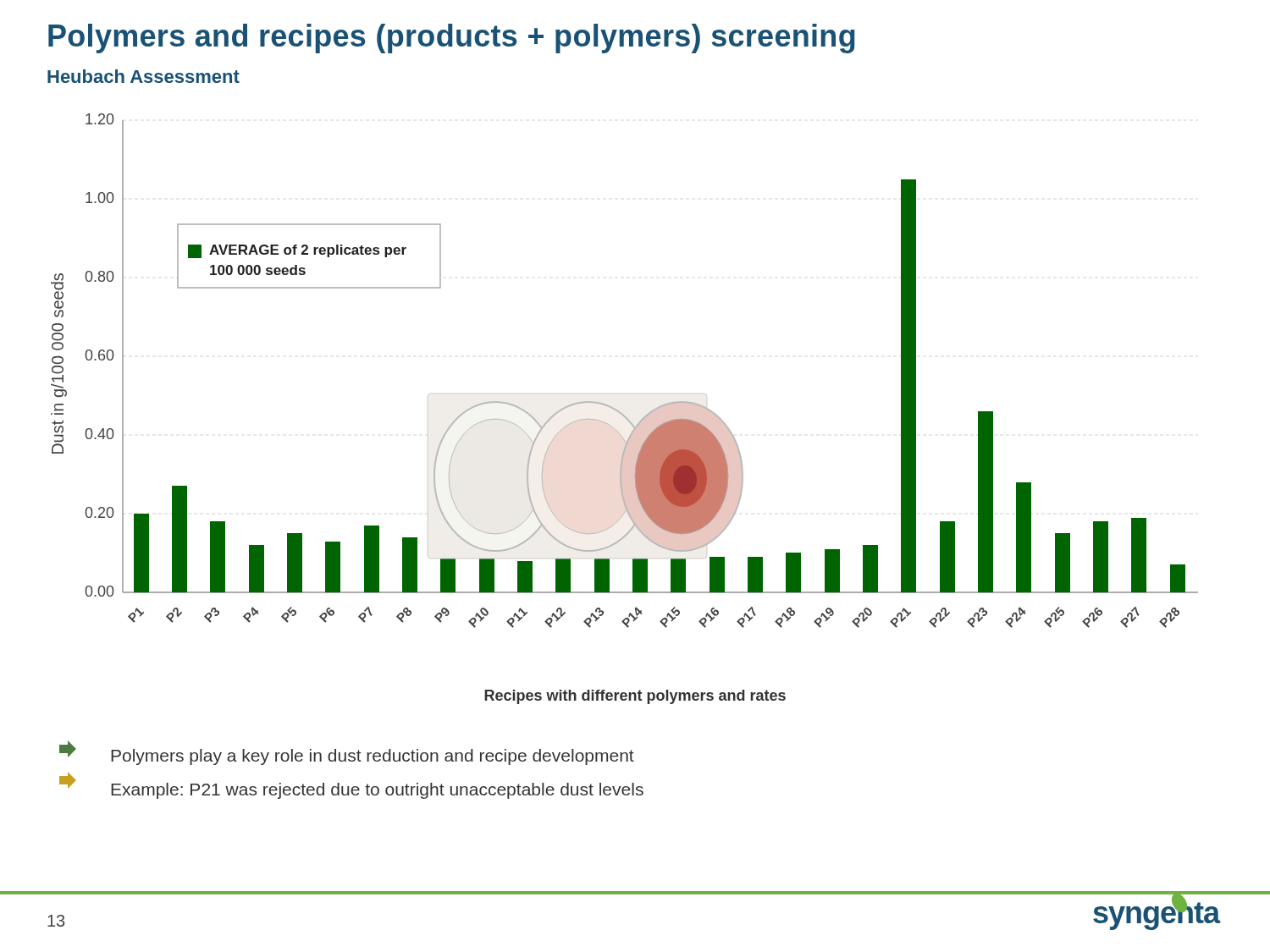Click the caption that begins "Recipes with different polymers and"
This screenshot has width=1270, height=952.
coord(635,696)
